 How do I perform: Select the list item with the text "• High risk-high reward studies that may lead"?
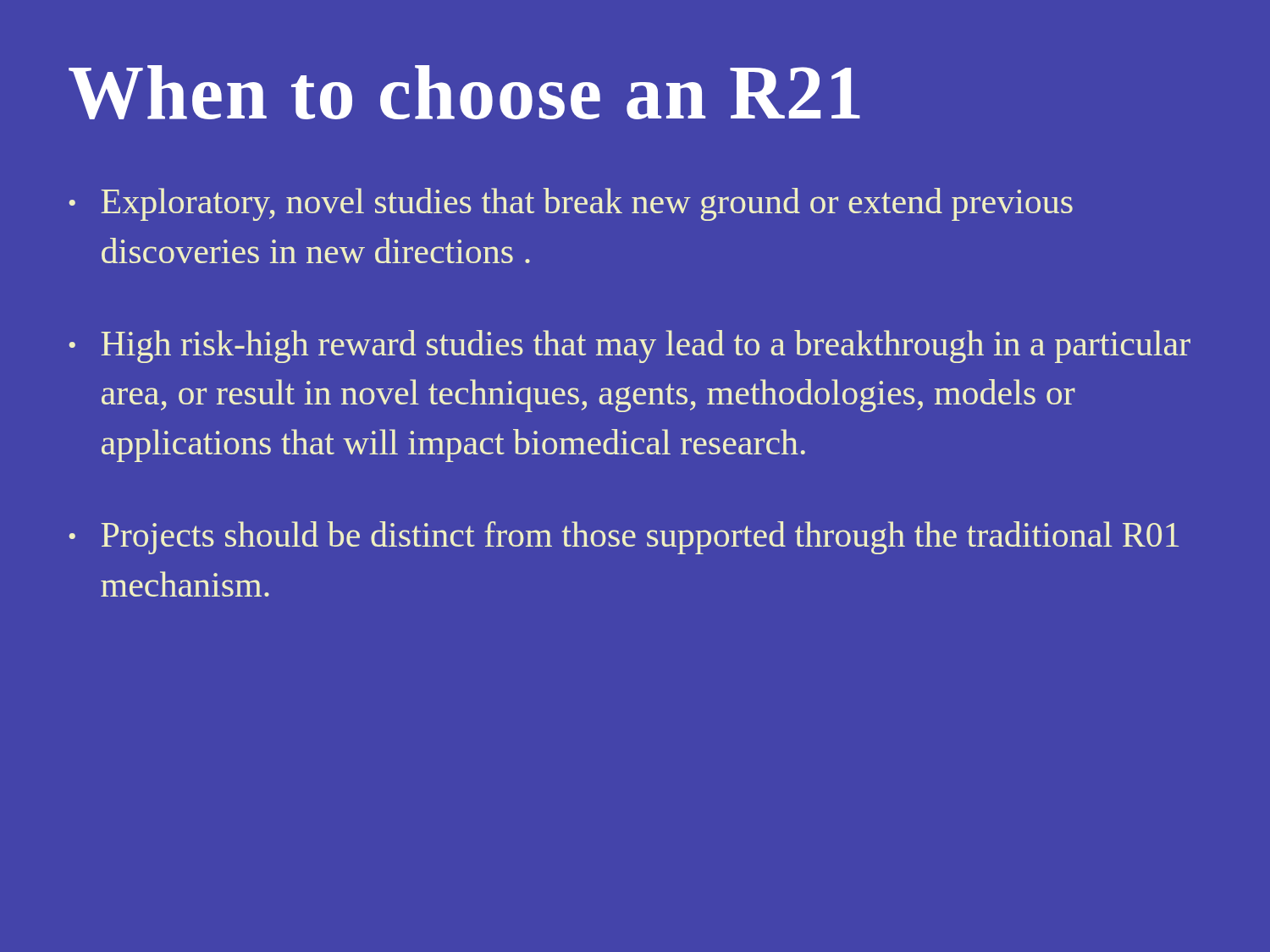635,393
